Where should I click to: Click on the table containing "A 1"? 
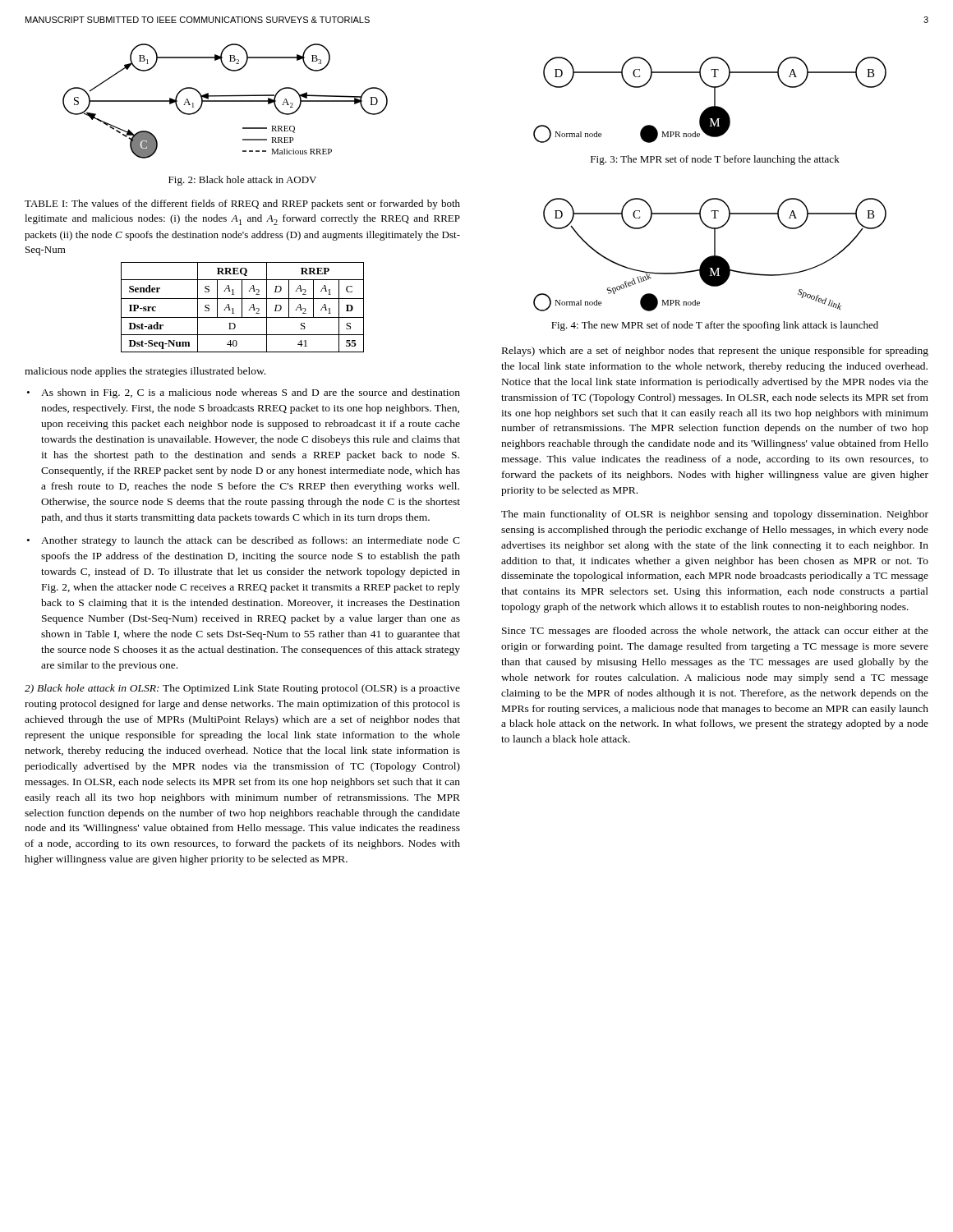pos(242,307)
